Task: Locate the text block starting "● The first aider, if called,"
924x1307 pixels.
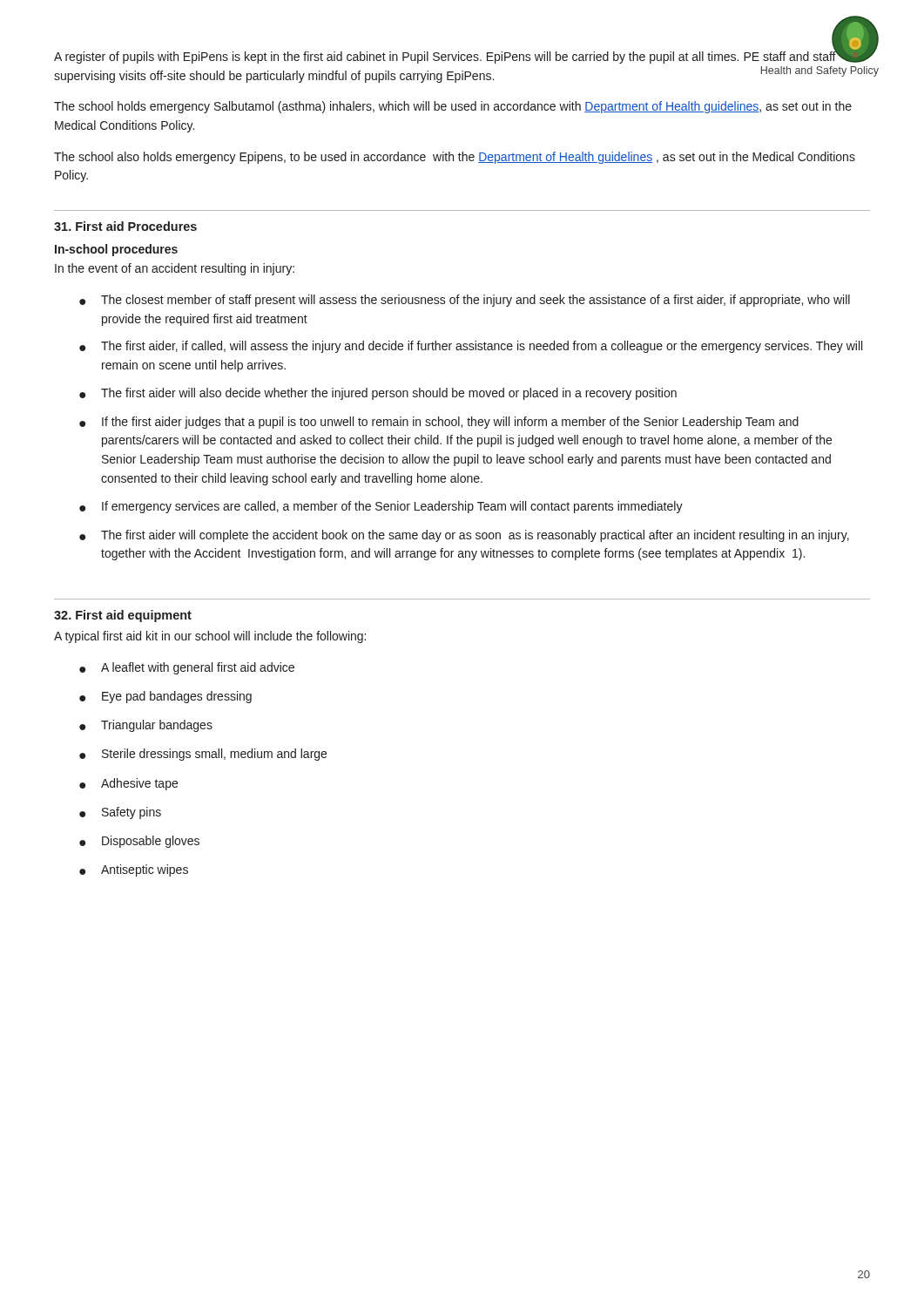Action: (474, 356)
